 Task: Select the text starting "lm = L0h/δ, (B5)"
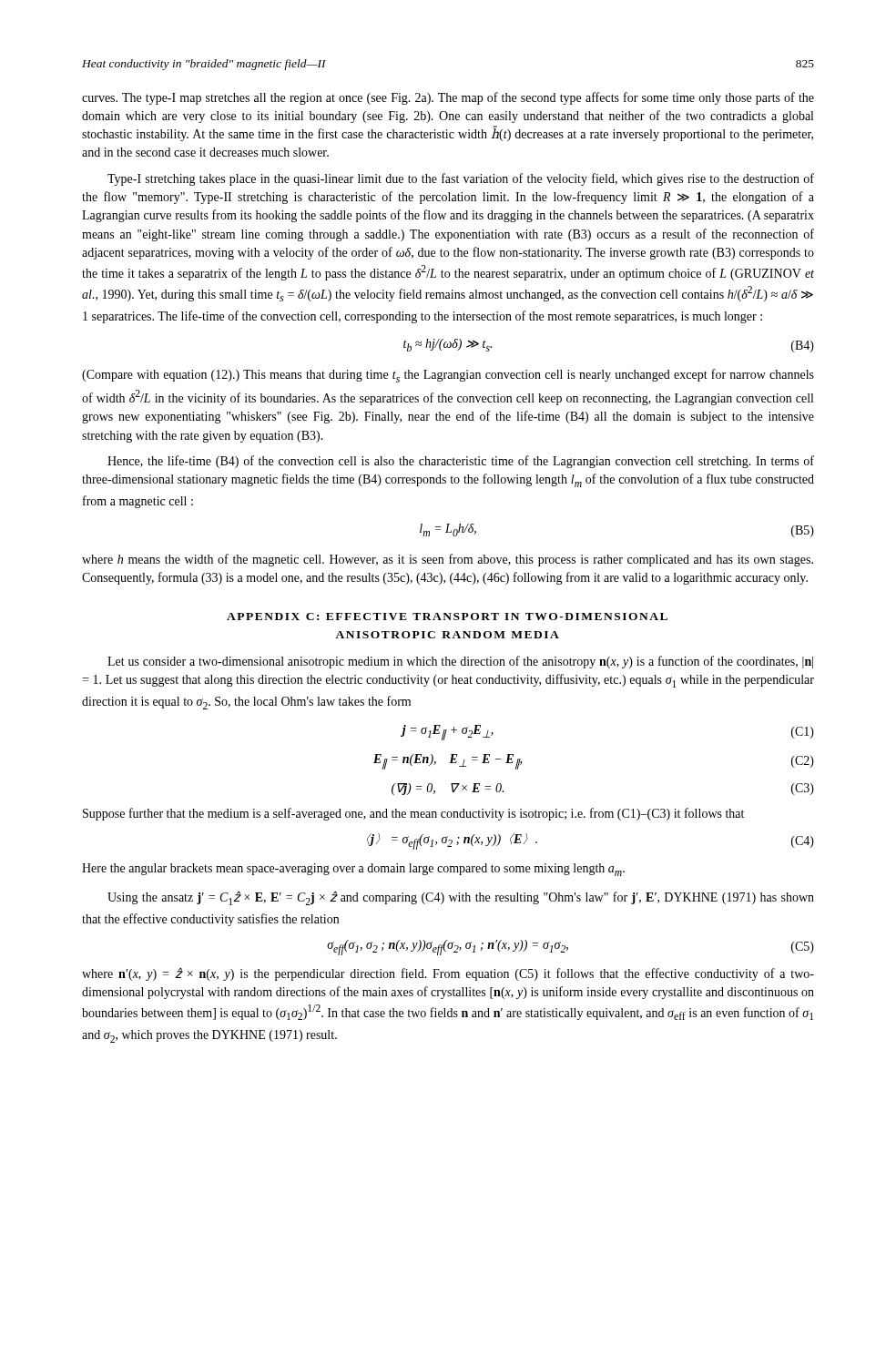coord(448,530)
